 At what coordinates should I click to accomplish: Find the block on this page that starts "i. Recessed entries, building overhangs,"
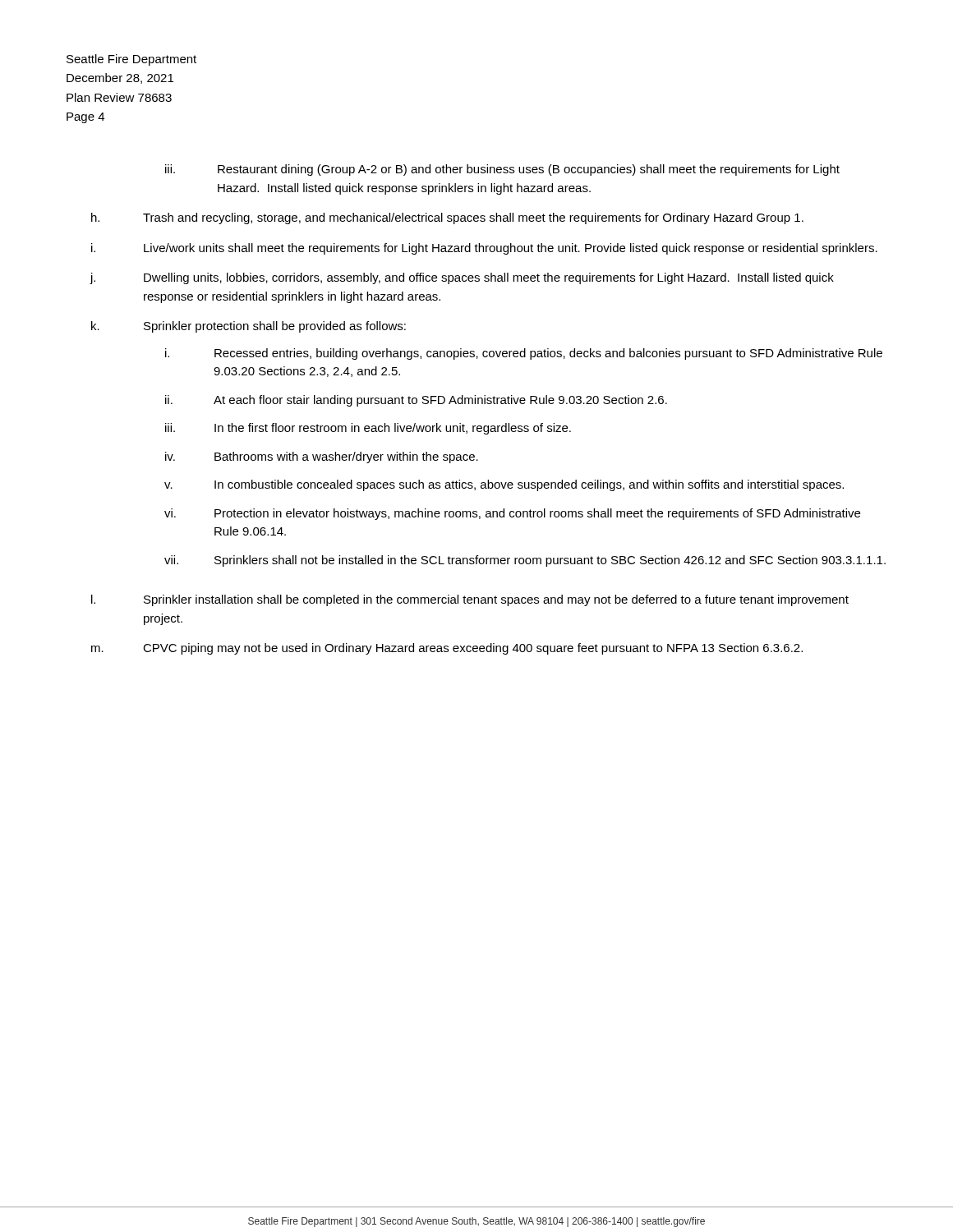click(526, 362)
